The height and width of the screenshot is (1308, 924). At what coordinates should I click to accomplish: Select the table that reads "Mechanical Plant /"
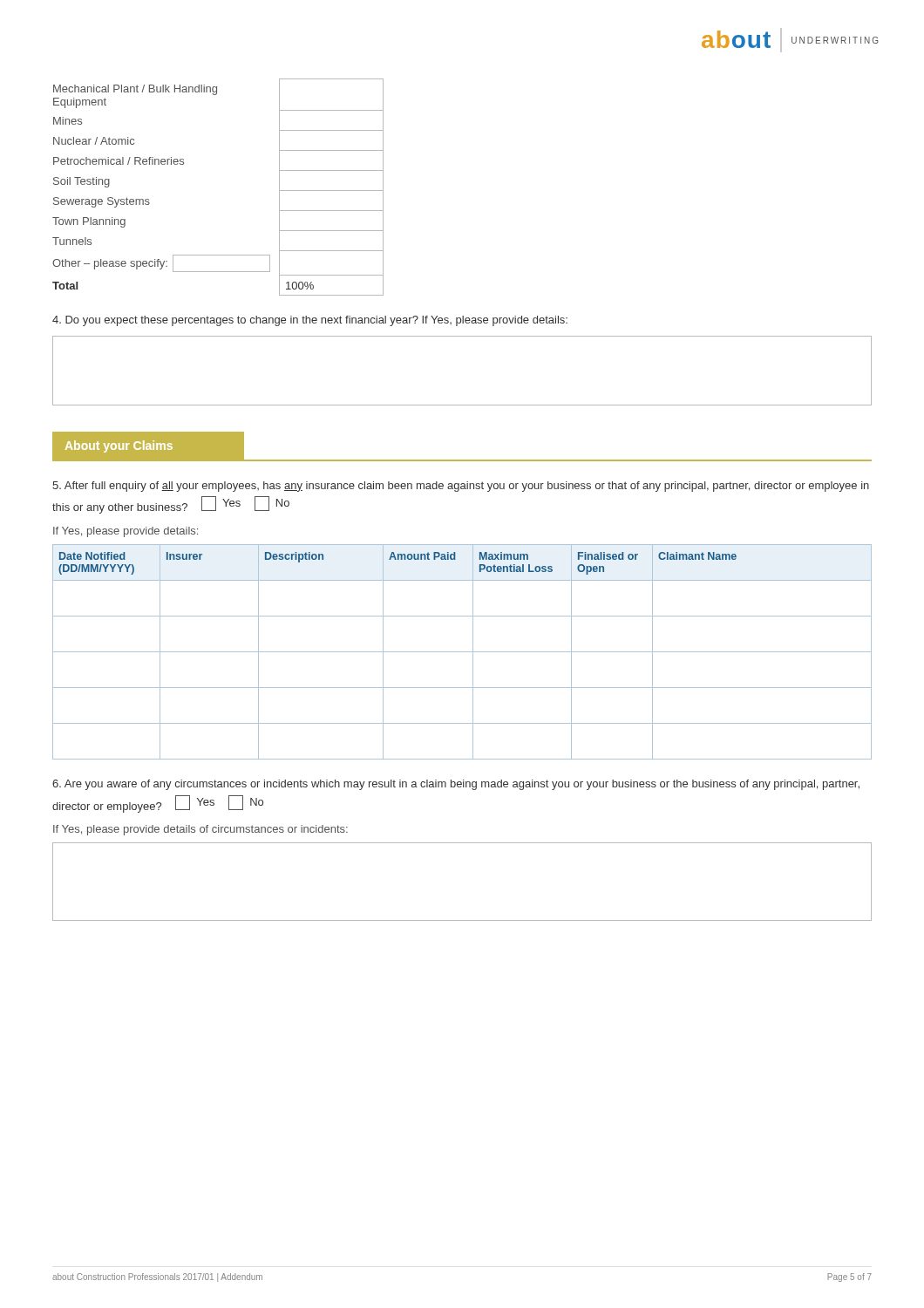pos(462,187)
